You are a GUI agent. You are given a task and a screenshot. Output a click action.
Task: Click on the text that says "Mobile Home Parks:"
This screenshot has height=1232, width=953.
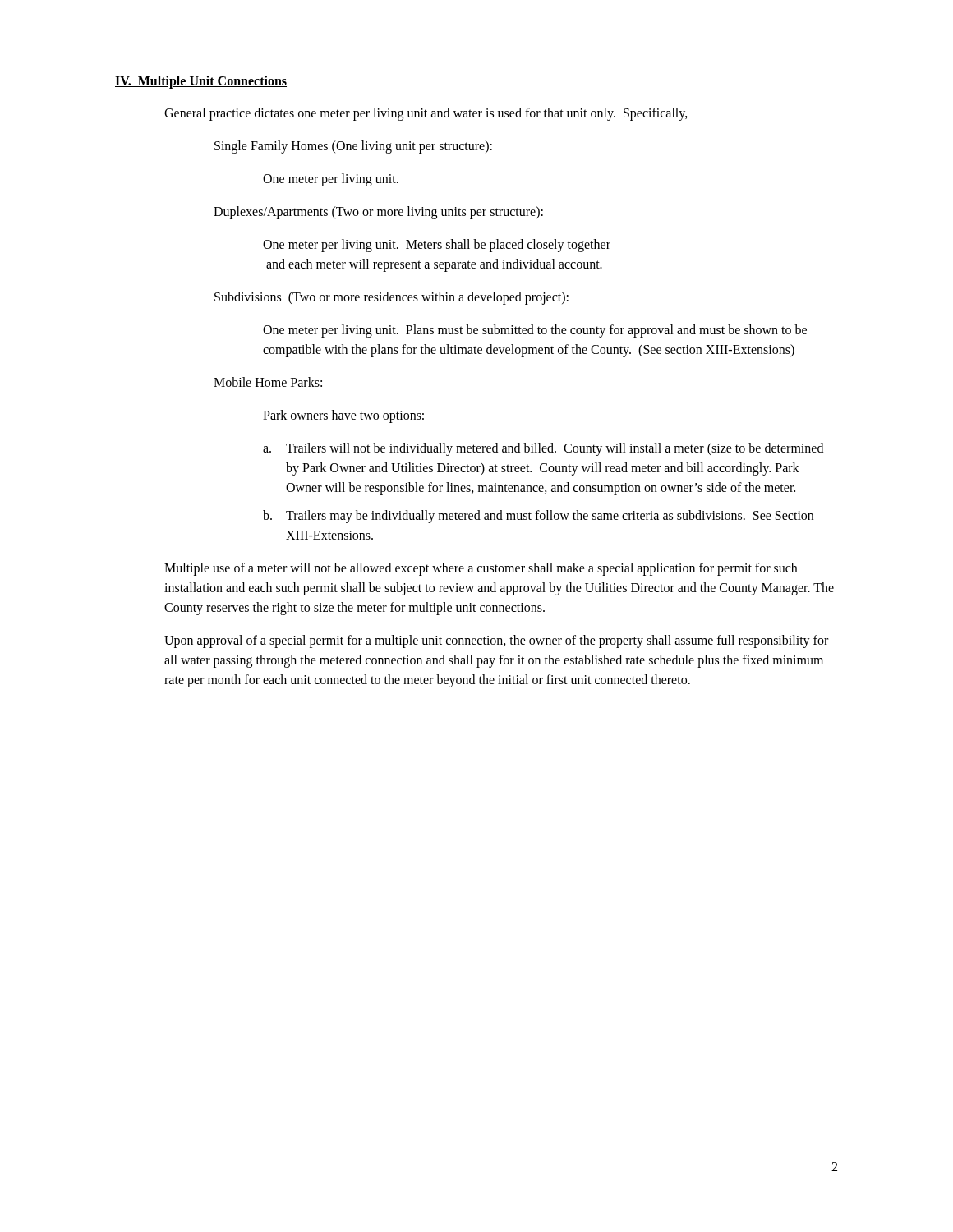(268, 382)
